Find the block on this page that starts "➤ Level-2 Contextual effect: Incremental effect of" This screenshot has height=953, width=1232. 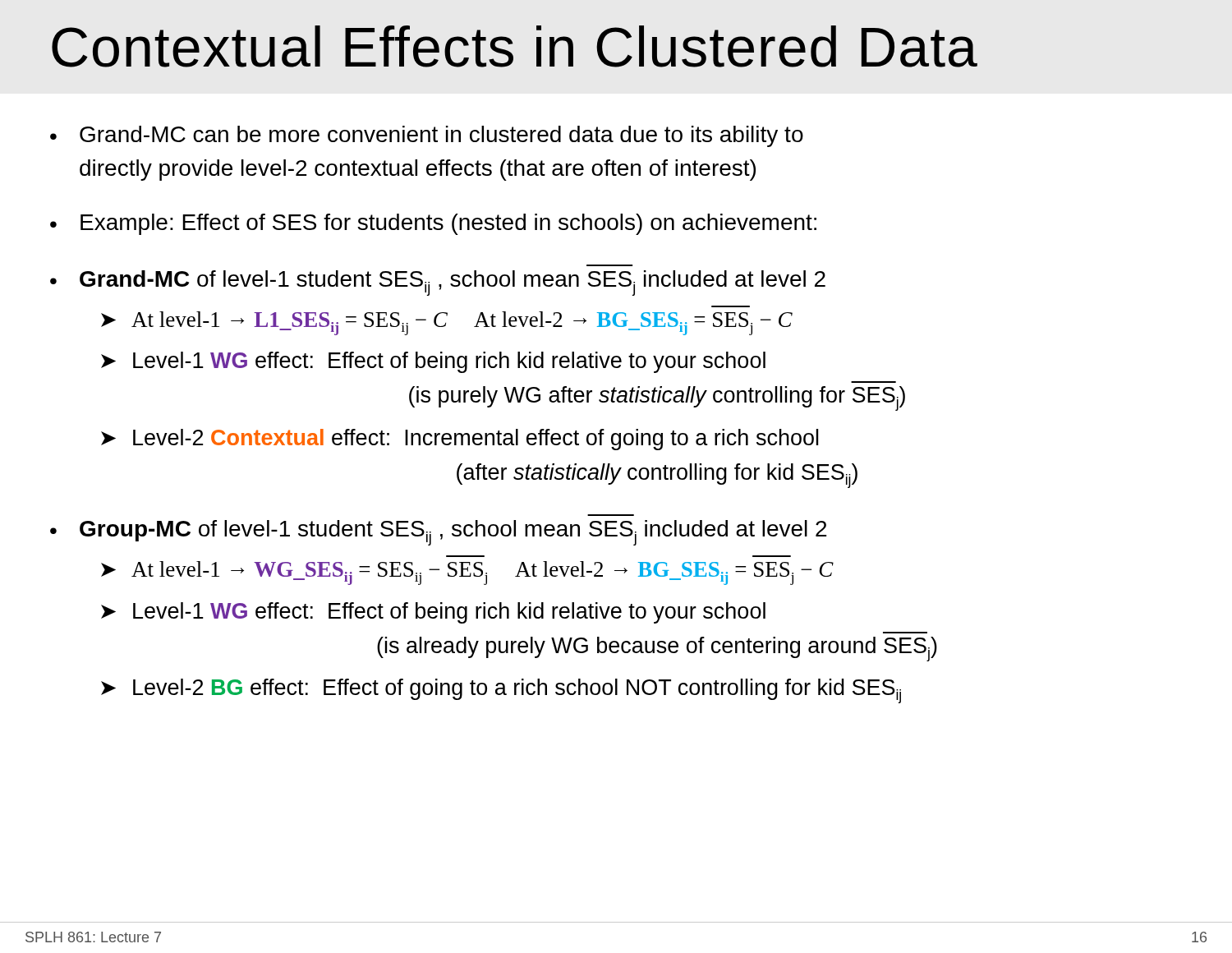point(641,456)
